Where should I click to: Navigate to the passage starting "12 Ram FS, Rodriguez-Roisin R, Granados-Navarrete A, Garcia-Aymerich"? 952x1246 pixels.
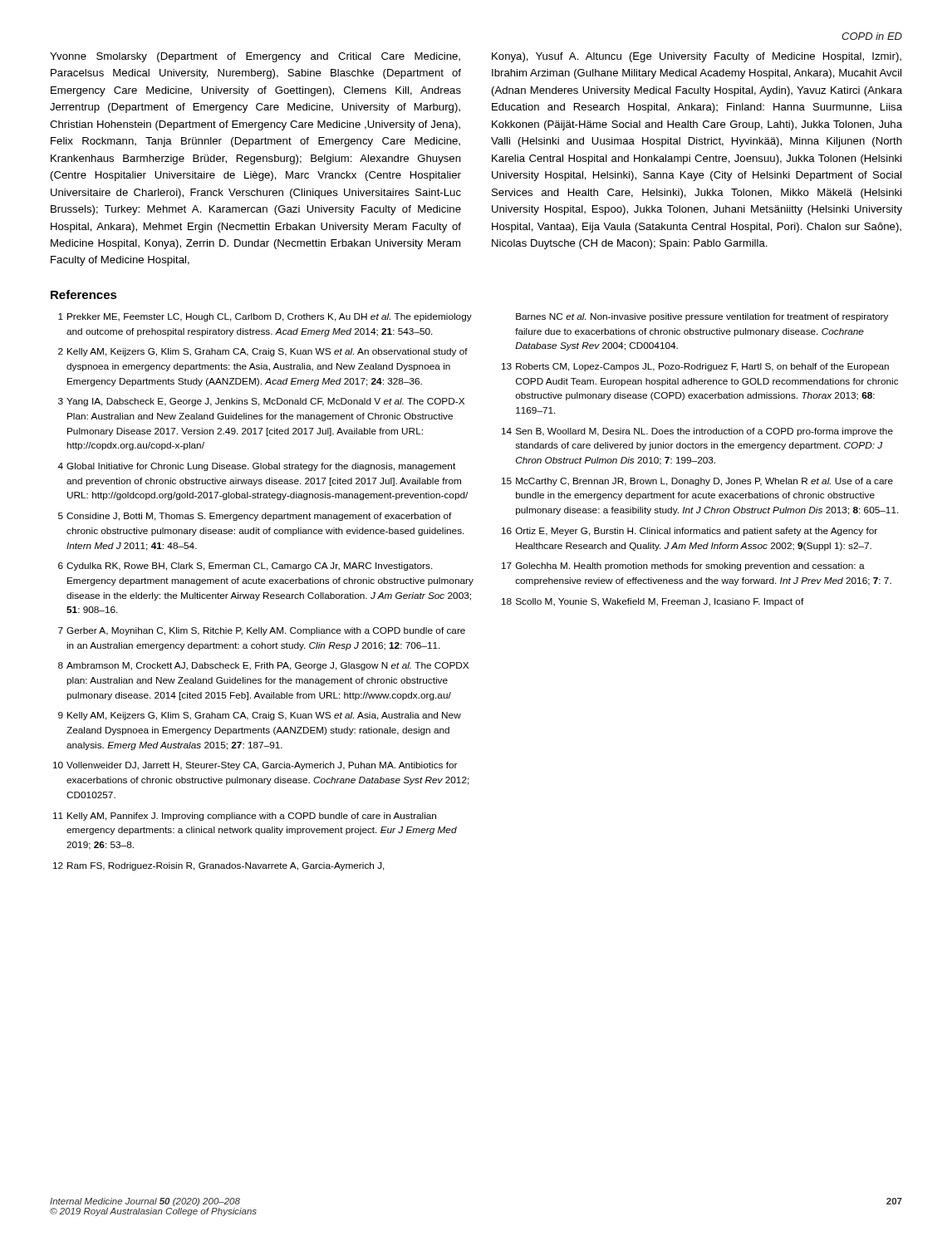(262, 866)
